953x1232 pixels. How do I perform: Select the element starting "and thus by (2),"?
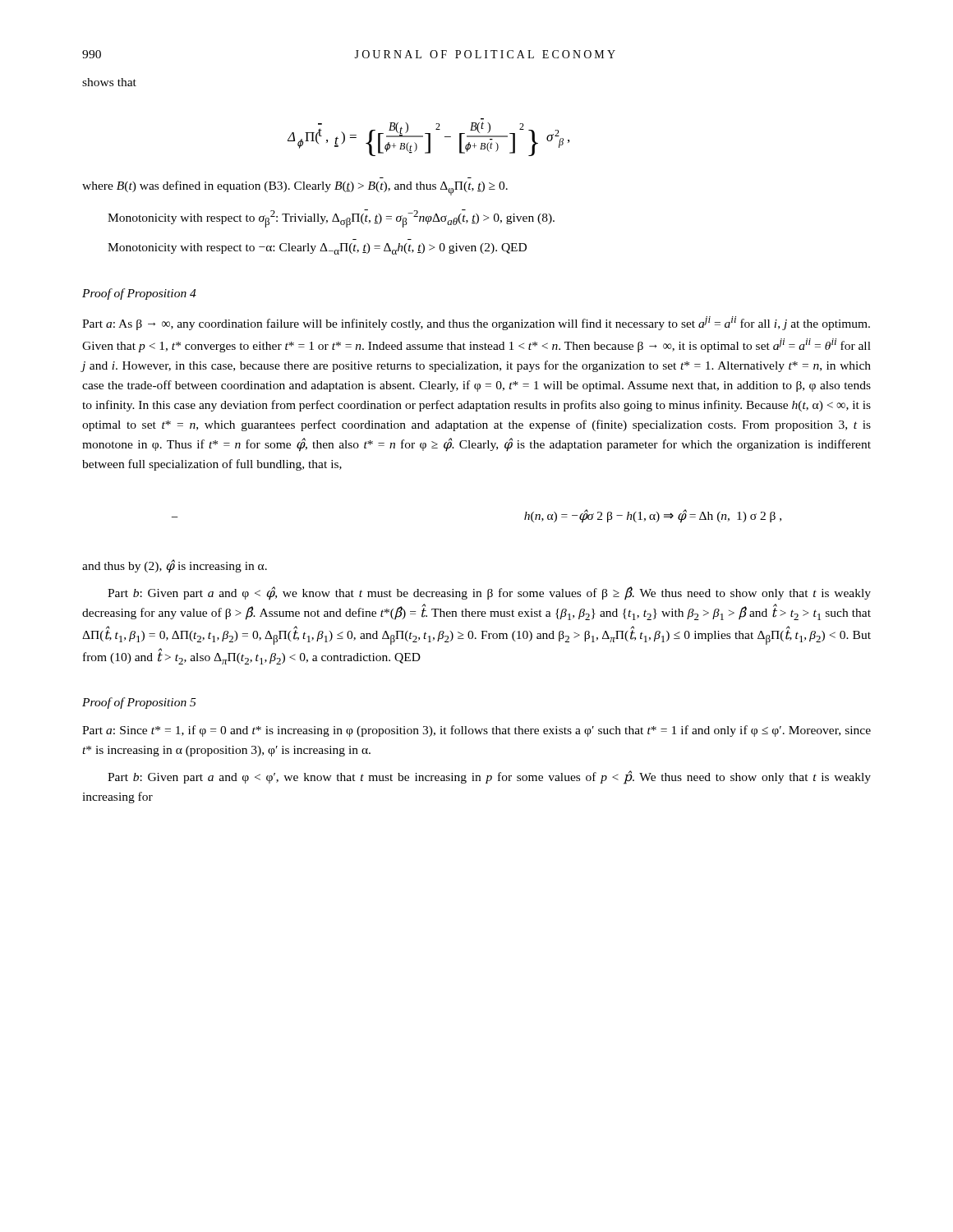tap(175, 566)
